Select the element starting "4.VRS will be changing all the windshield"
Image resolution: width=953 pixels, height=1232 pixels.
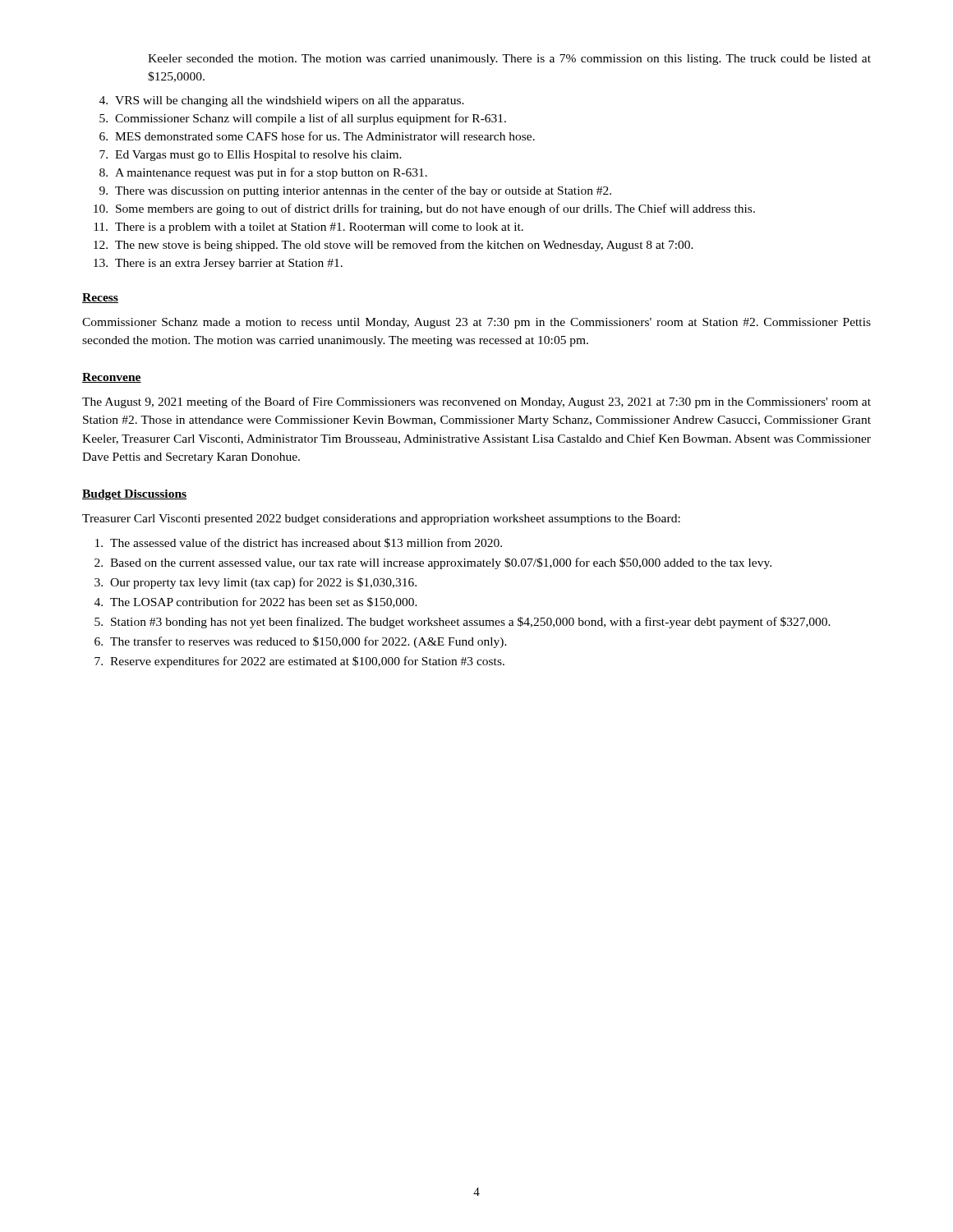(x=282, y=101)
